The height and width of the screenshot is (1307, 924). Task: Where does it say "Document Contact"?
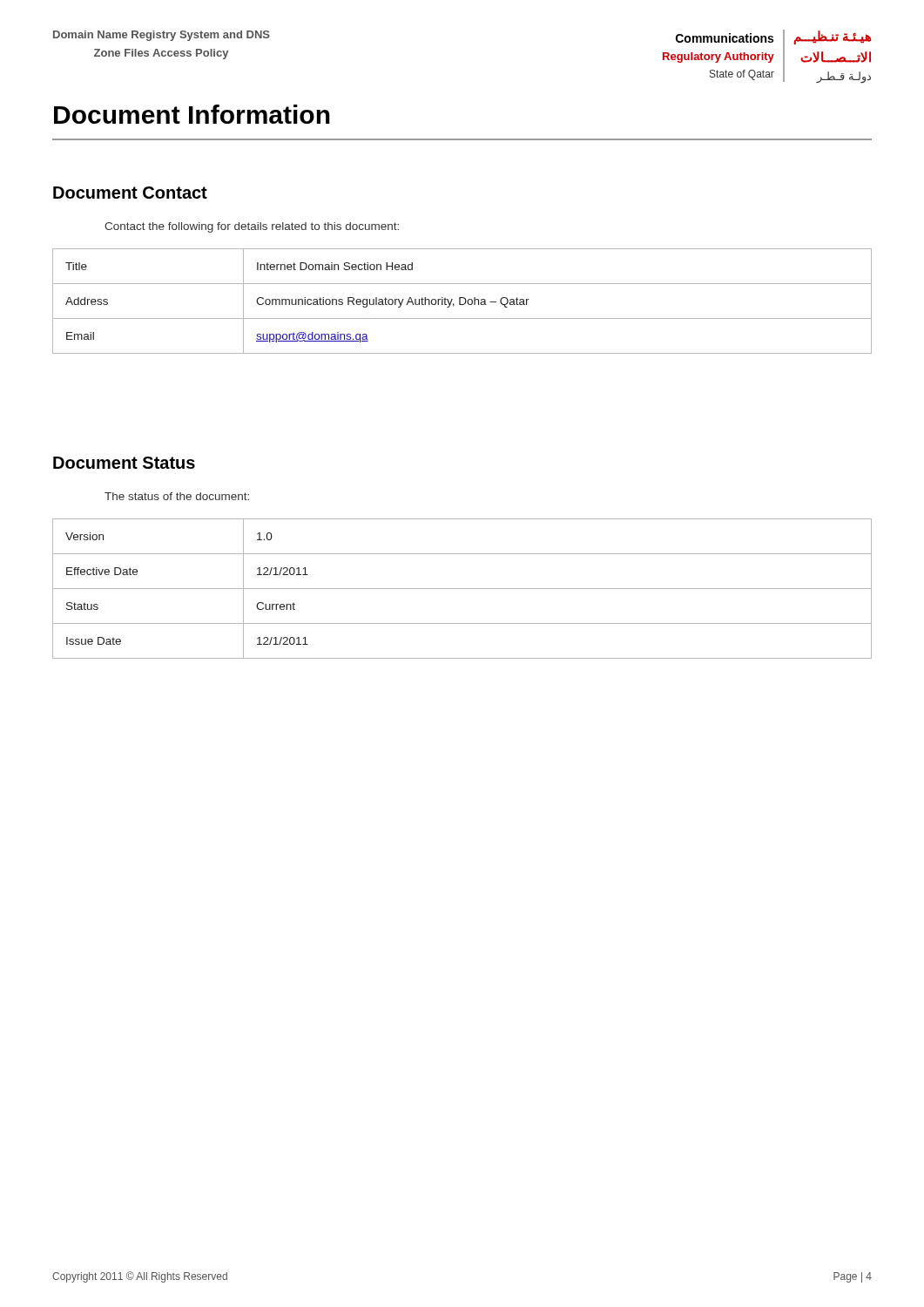(130, 193)
